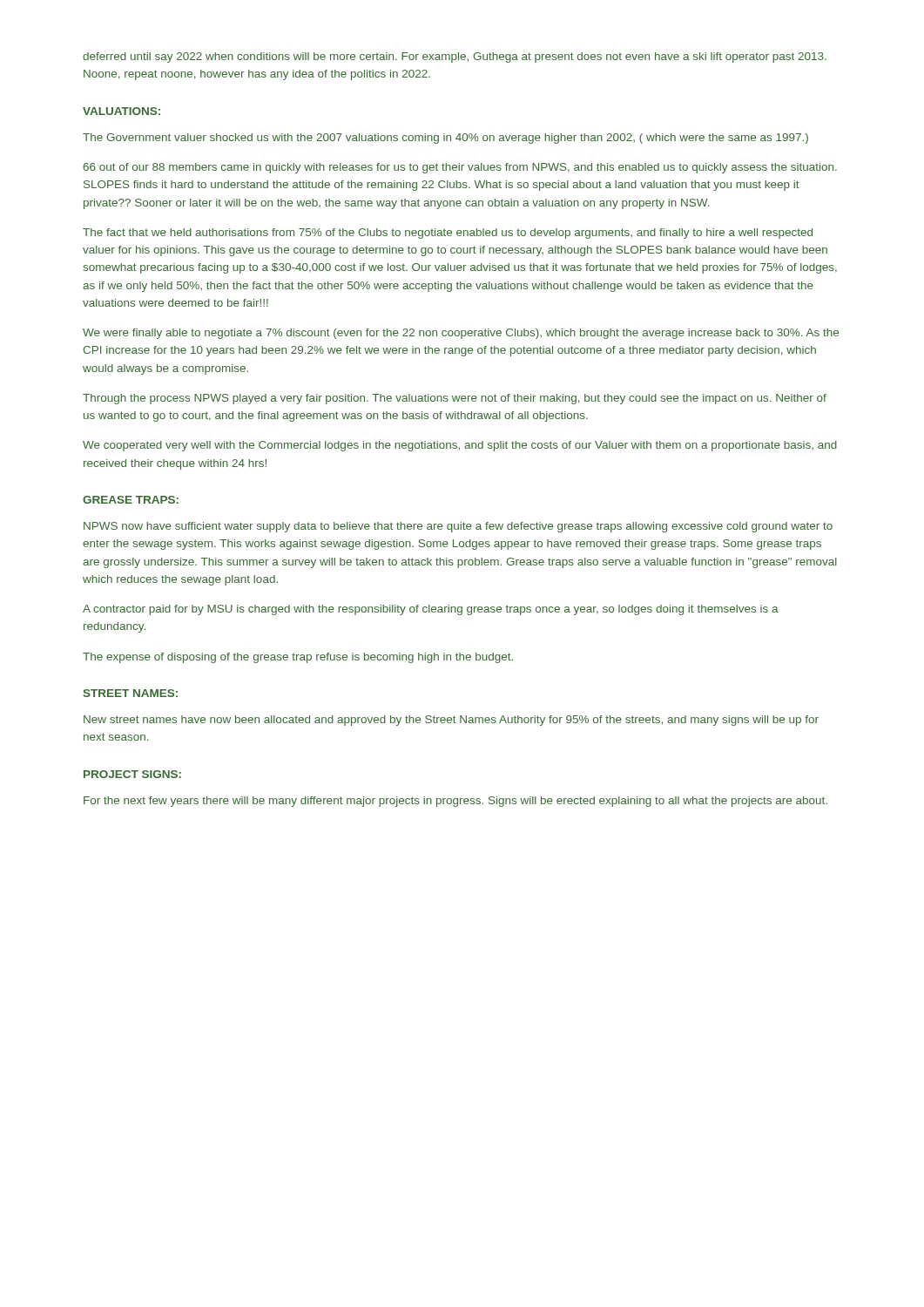Locate the text block that says "The Government valuer shocked us with the 2007"
Viewport: 924px width, 1307px height.
[x=446, y=137]
